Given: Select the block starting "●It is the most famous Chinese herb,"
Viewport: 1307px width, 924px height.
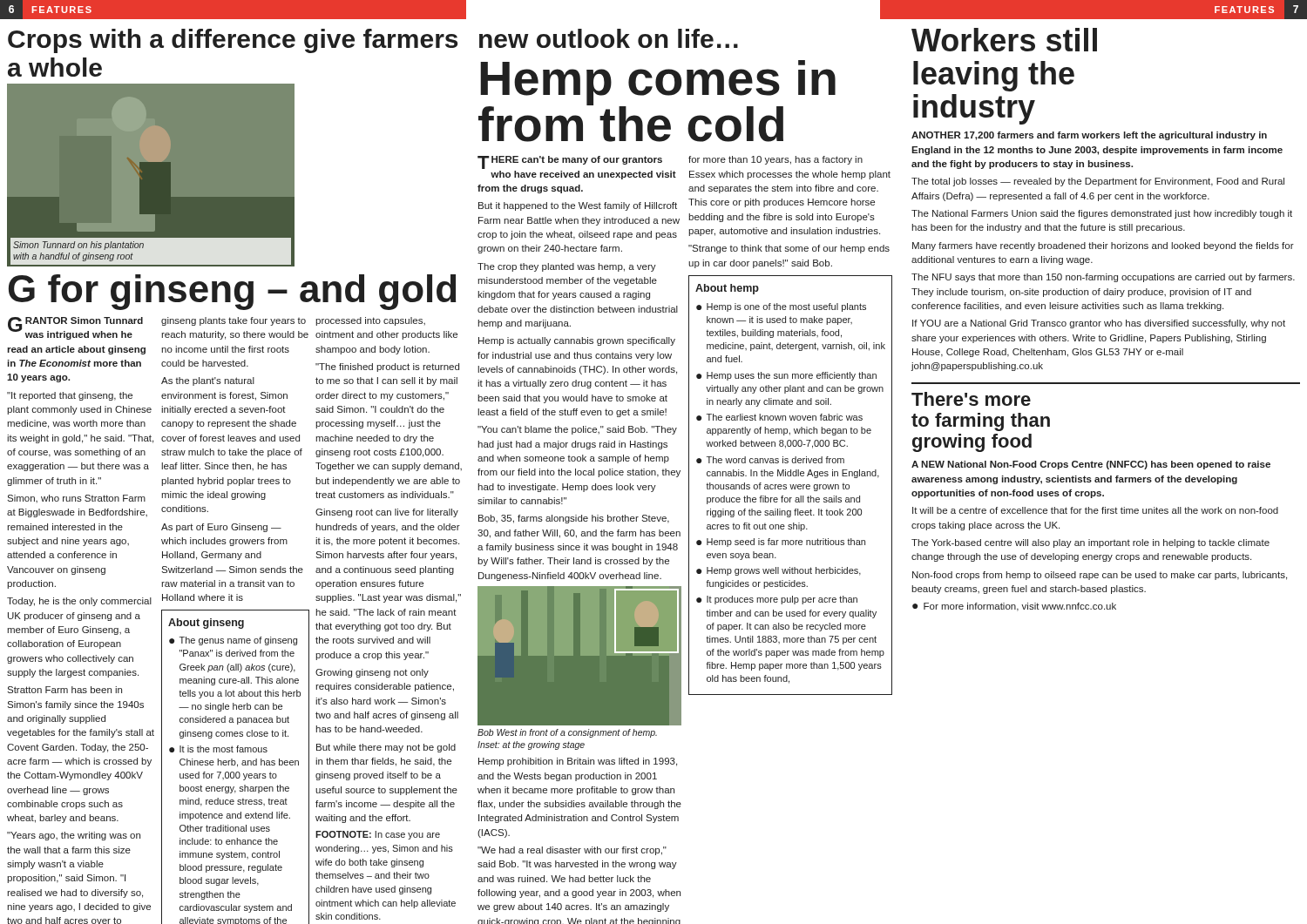Looking at the screenshot, I should click(235, 833).
